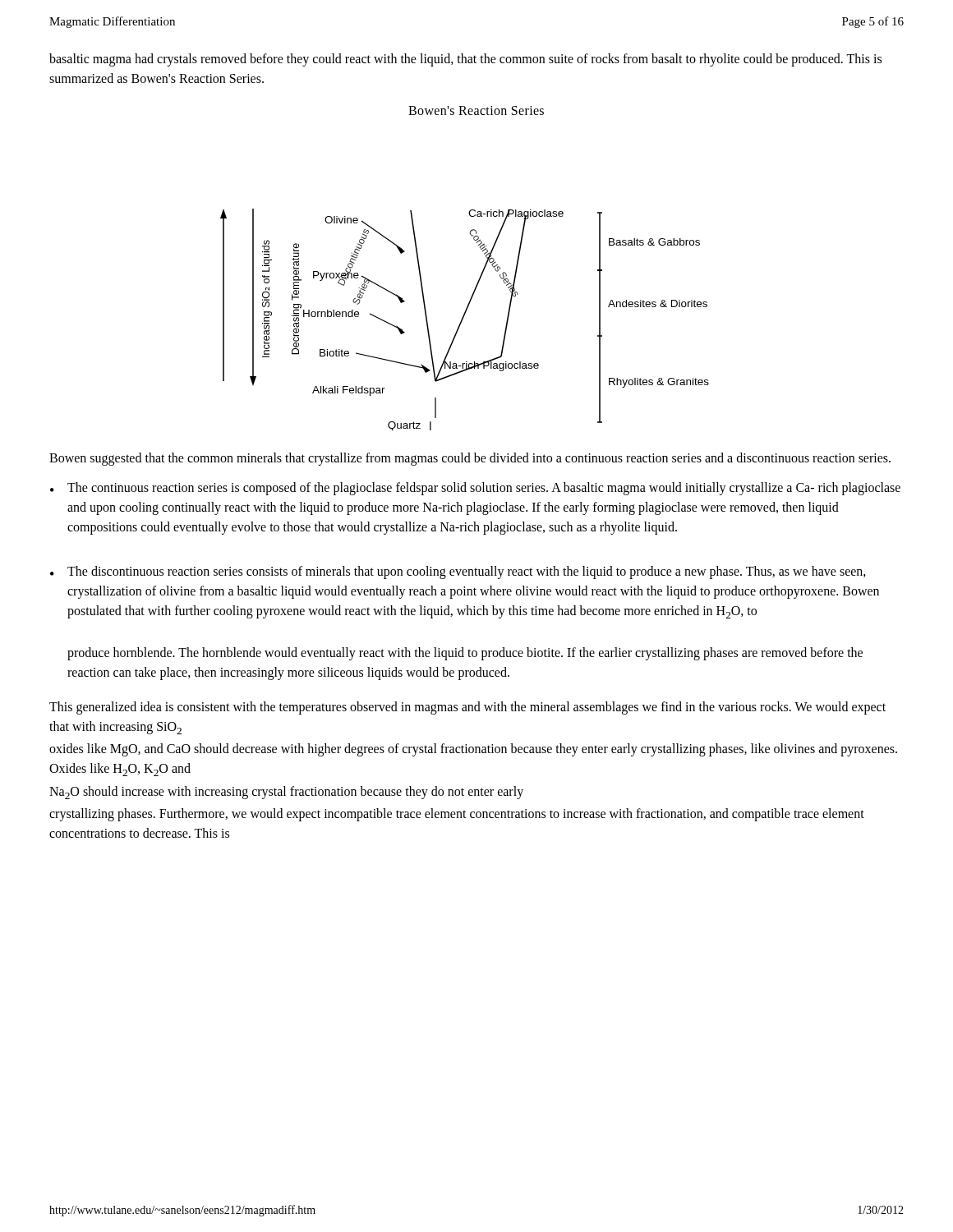
Task: Locate the region starting "oxides like MgO,"
Action: pyautogui.click(x=474, y=761)
